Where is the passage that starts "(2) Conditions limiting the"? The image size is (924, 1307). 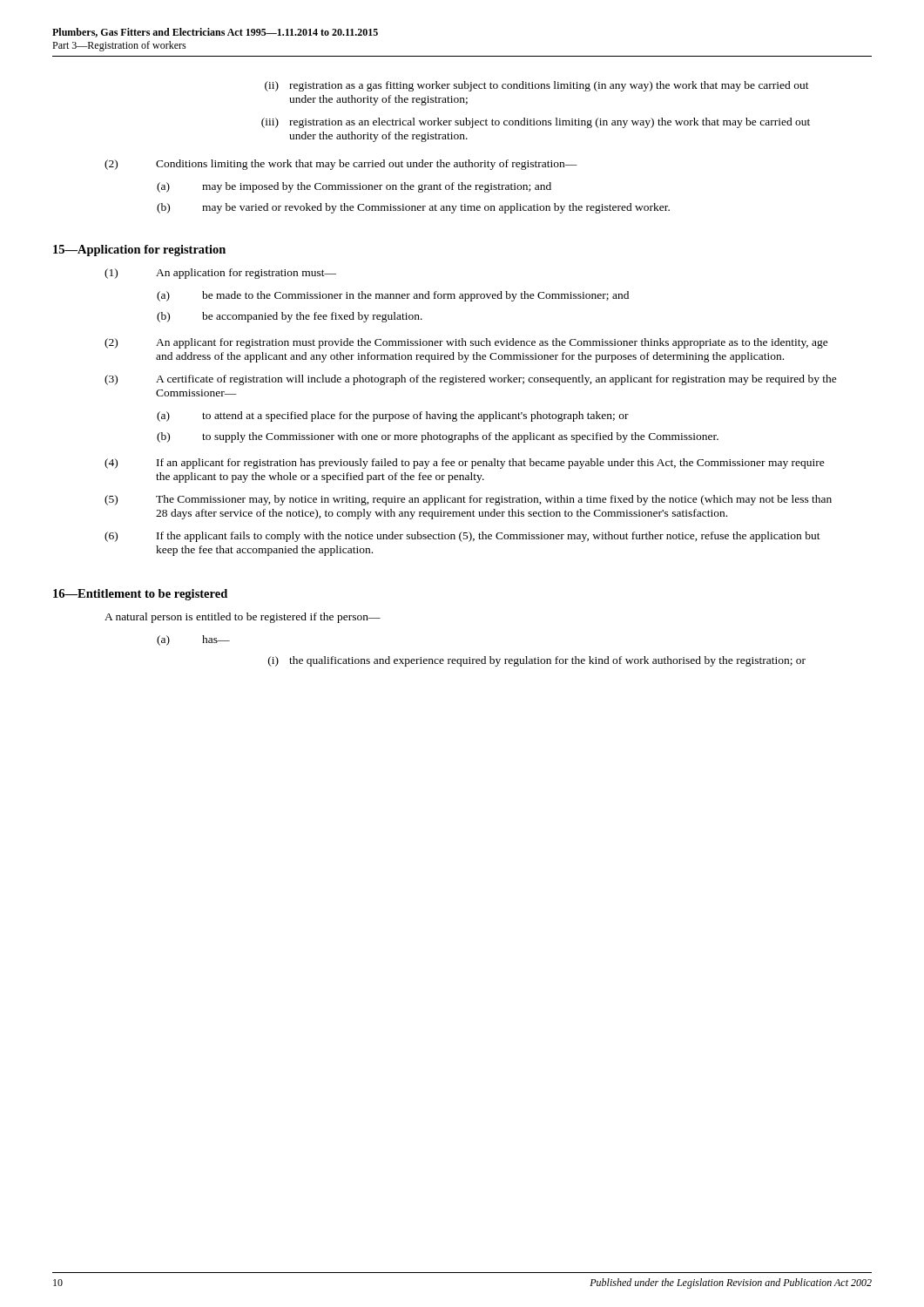[x=471, y=164]
